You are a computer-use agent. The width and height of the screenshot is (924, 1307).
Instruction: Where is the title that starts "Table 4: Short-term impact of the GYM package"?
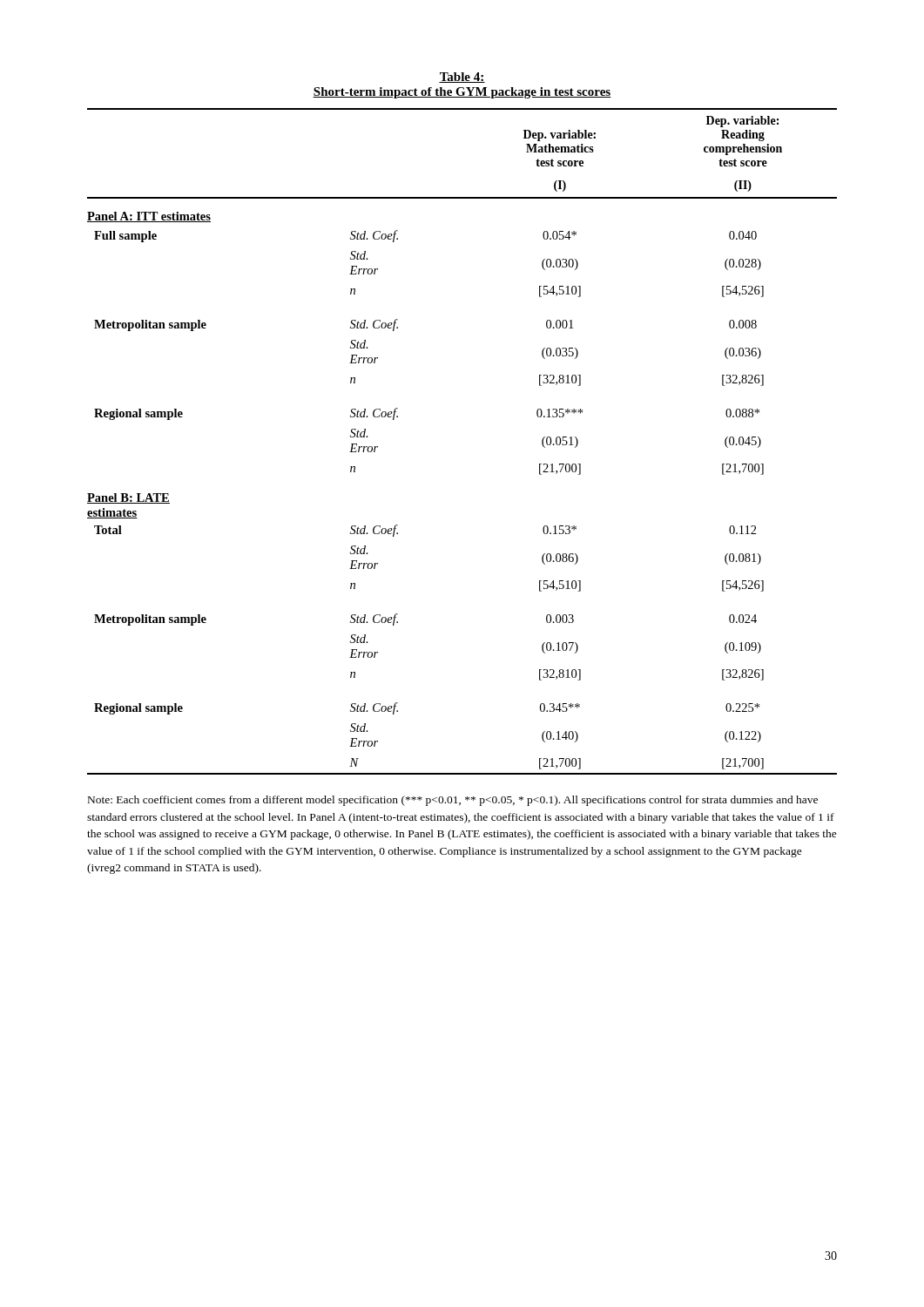pyautogui.click(x=462, y=84)
